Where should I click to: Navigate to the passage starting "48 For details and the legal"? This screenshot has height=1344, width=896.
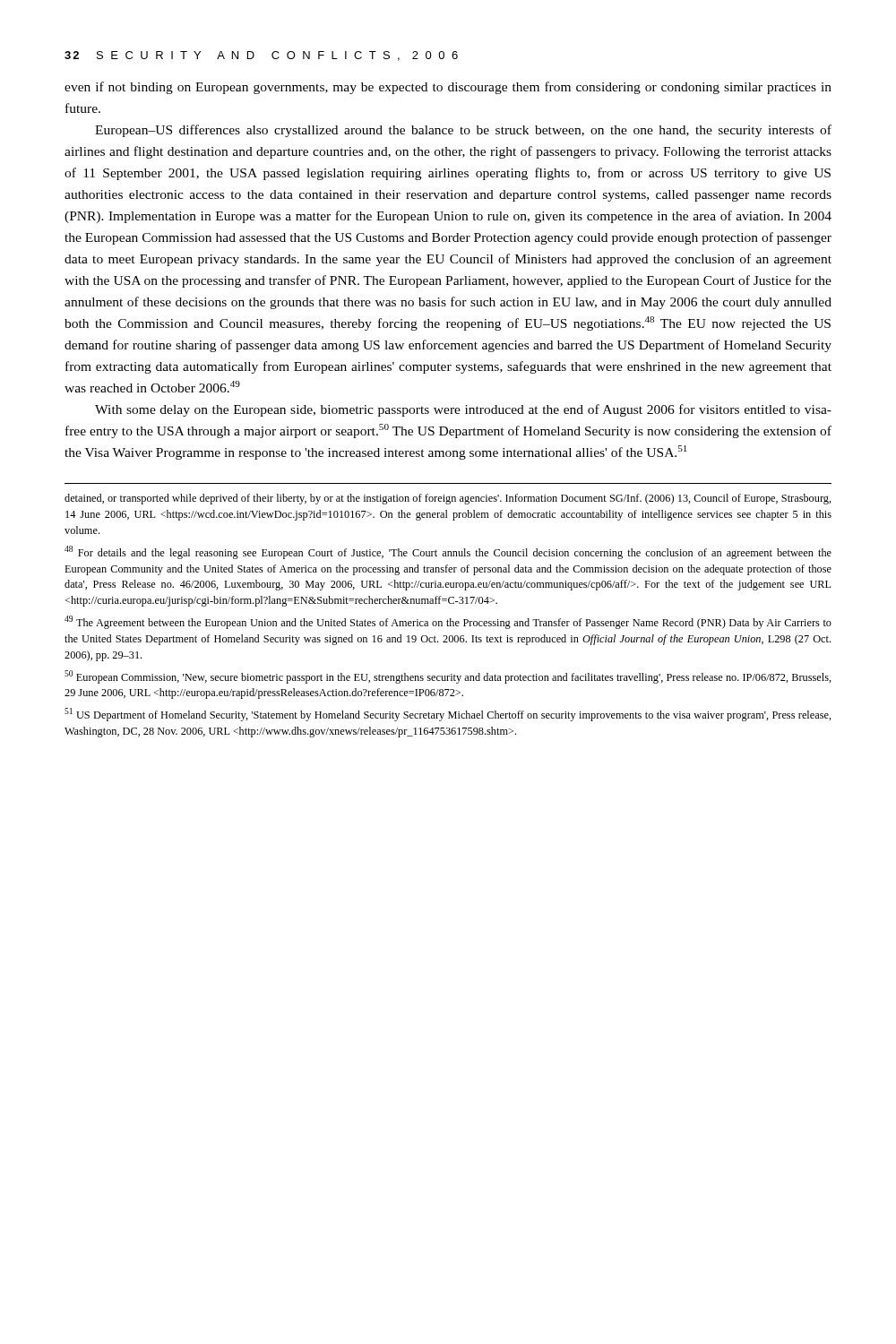(448, 576)
